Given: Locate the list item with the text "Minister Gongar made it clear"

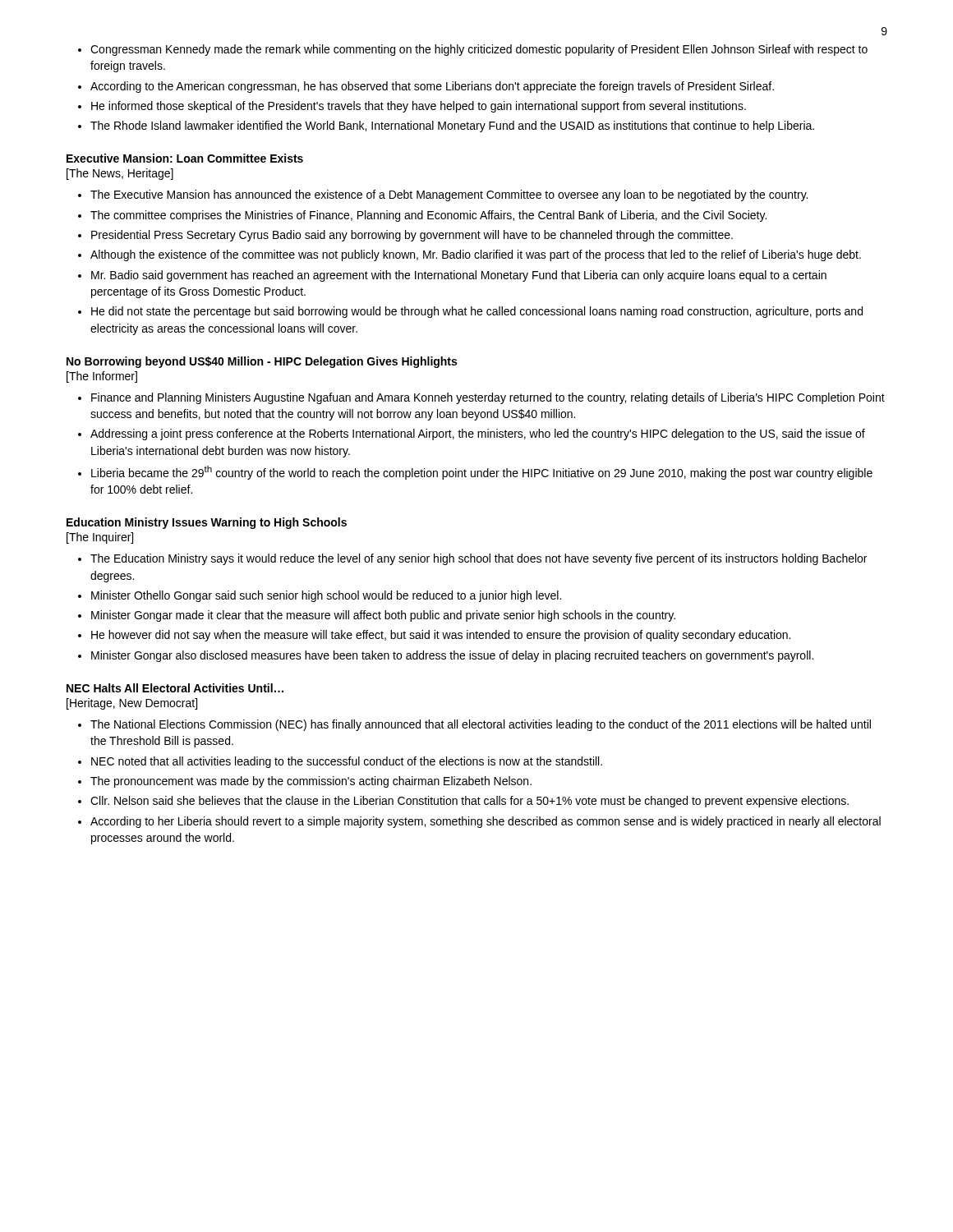Looking at the screenshot, I should [383, 615].
